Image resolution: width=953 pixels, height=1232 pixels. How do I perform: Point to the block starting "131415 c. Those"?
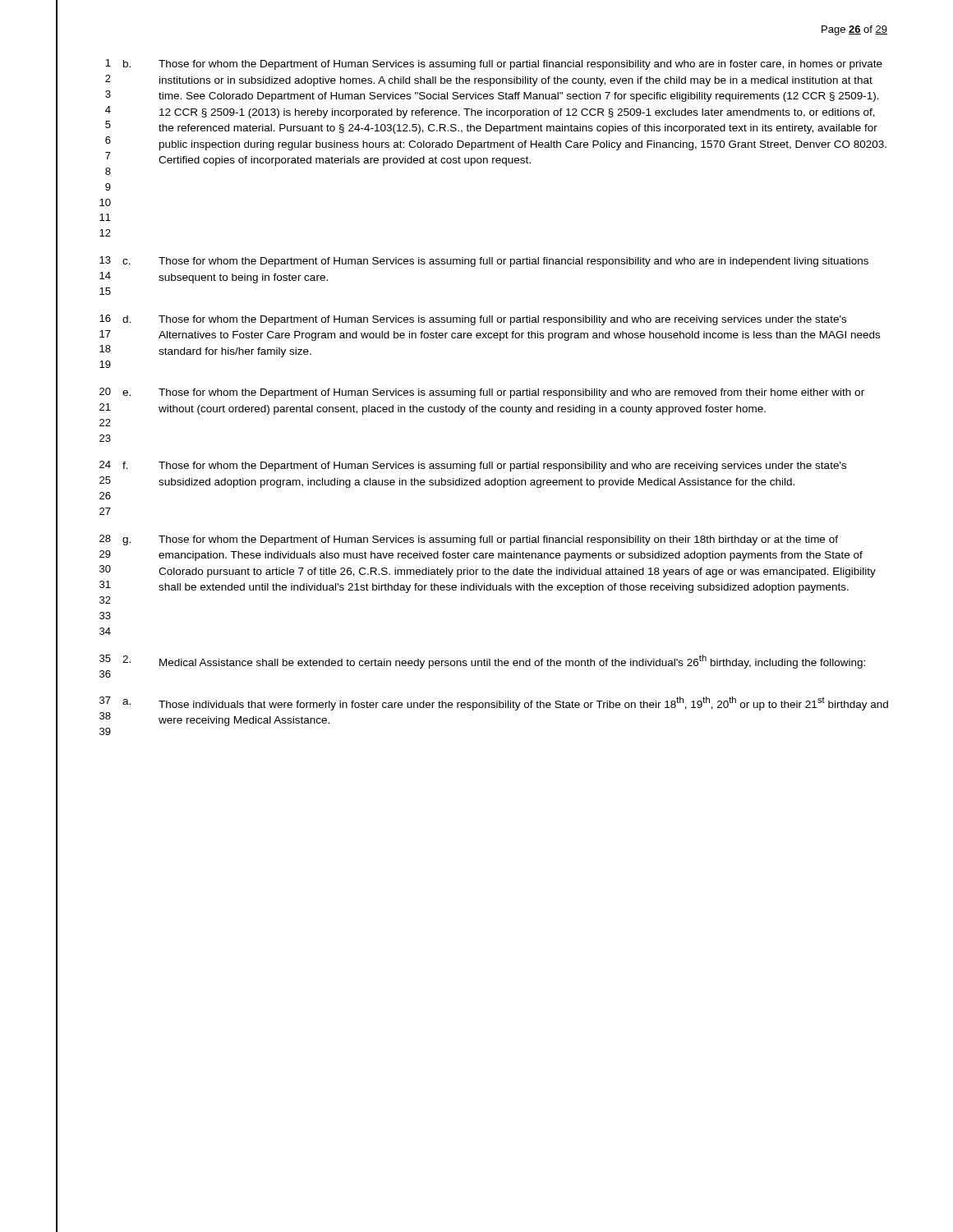[484, 262]
